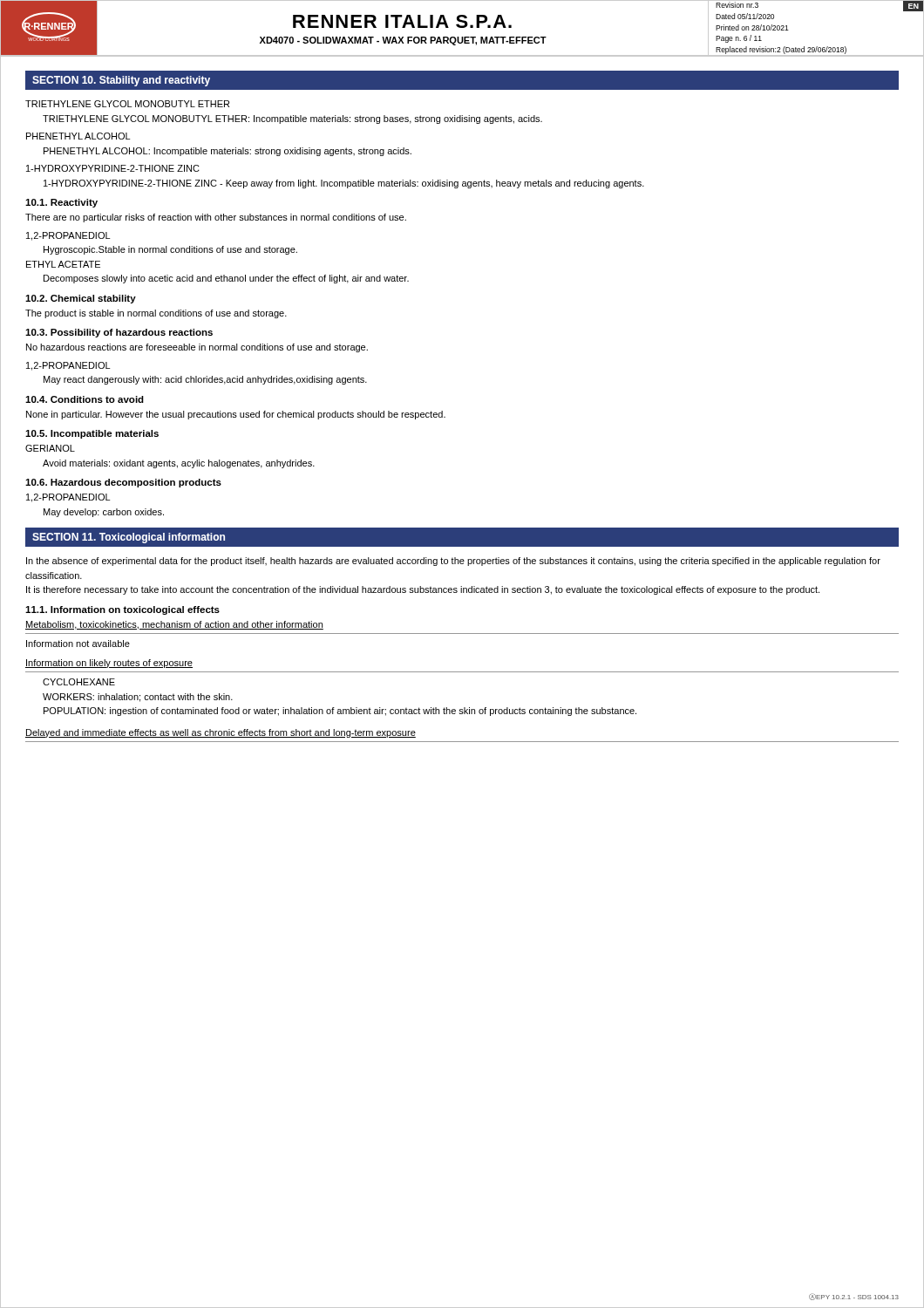Viewport: 924px width, 1308px height.
Task: Locate the text "SECTION 11. Toxicological information"
Action: click(x=129, y=537)
